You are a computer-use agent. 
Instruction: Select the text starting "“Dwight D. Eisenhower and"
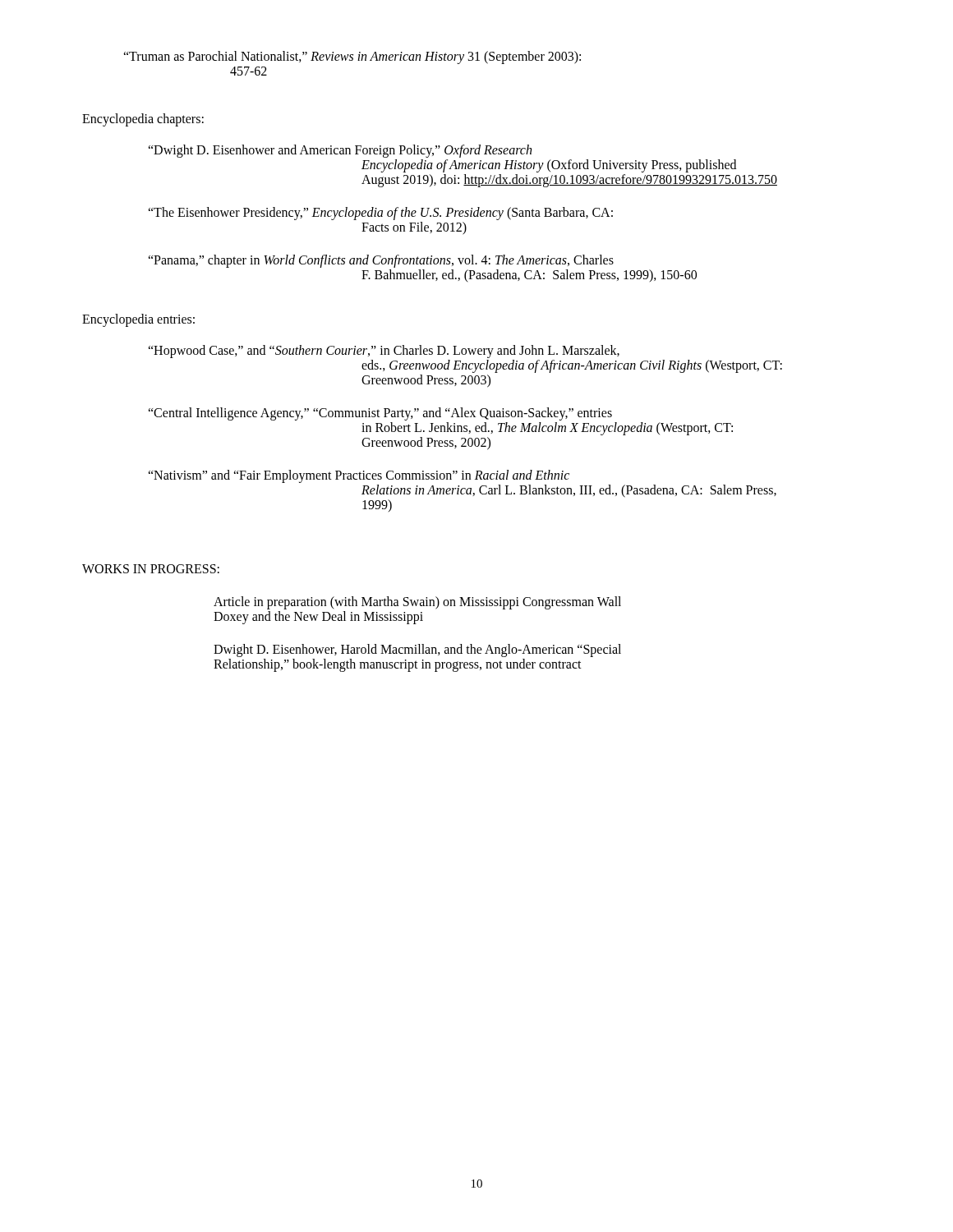pos(509,165)
